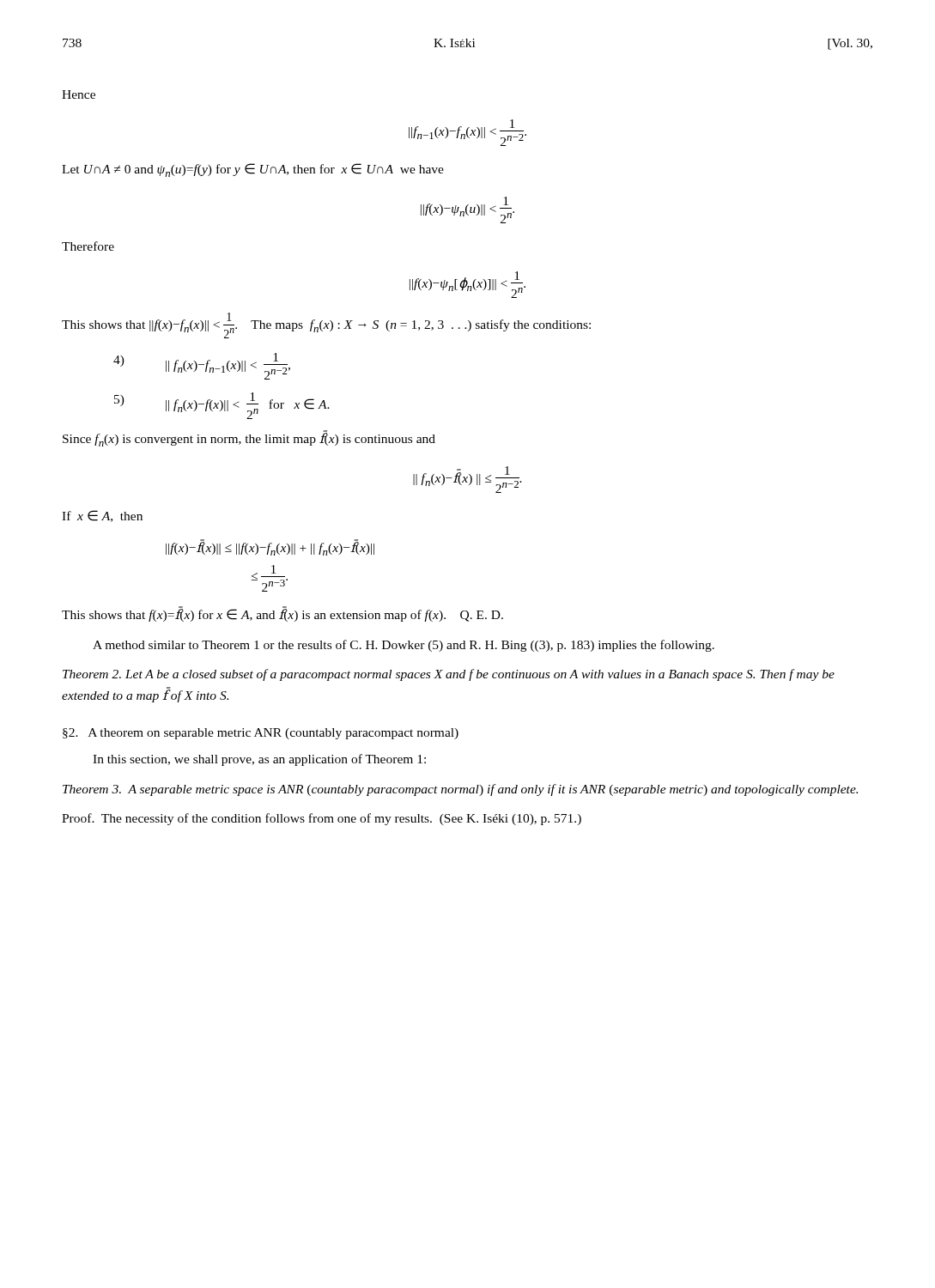Screen dimensions: 1288x935
Task: Click a section header
Action: click(260, 732)
